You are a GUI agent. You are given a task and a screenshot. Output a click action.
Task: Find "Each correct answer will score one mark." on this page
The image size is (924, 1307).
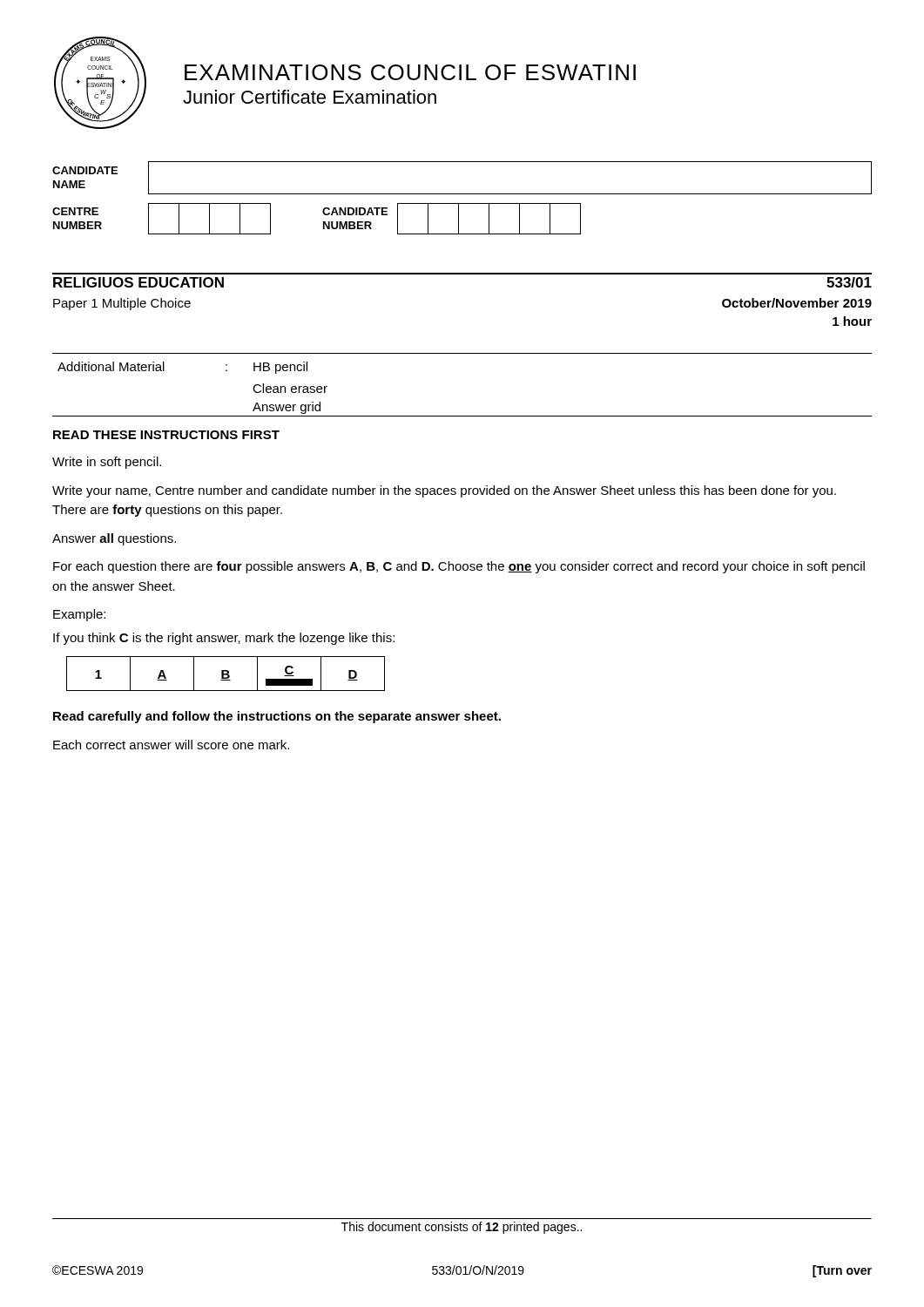pyautogui.click(x=171, y=744)
